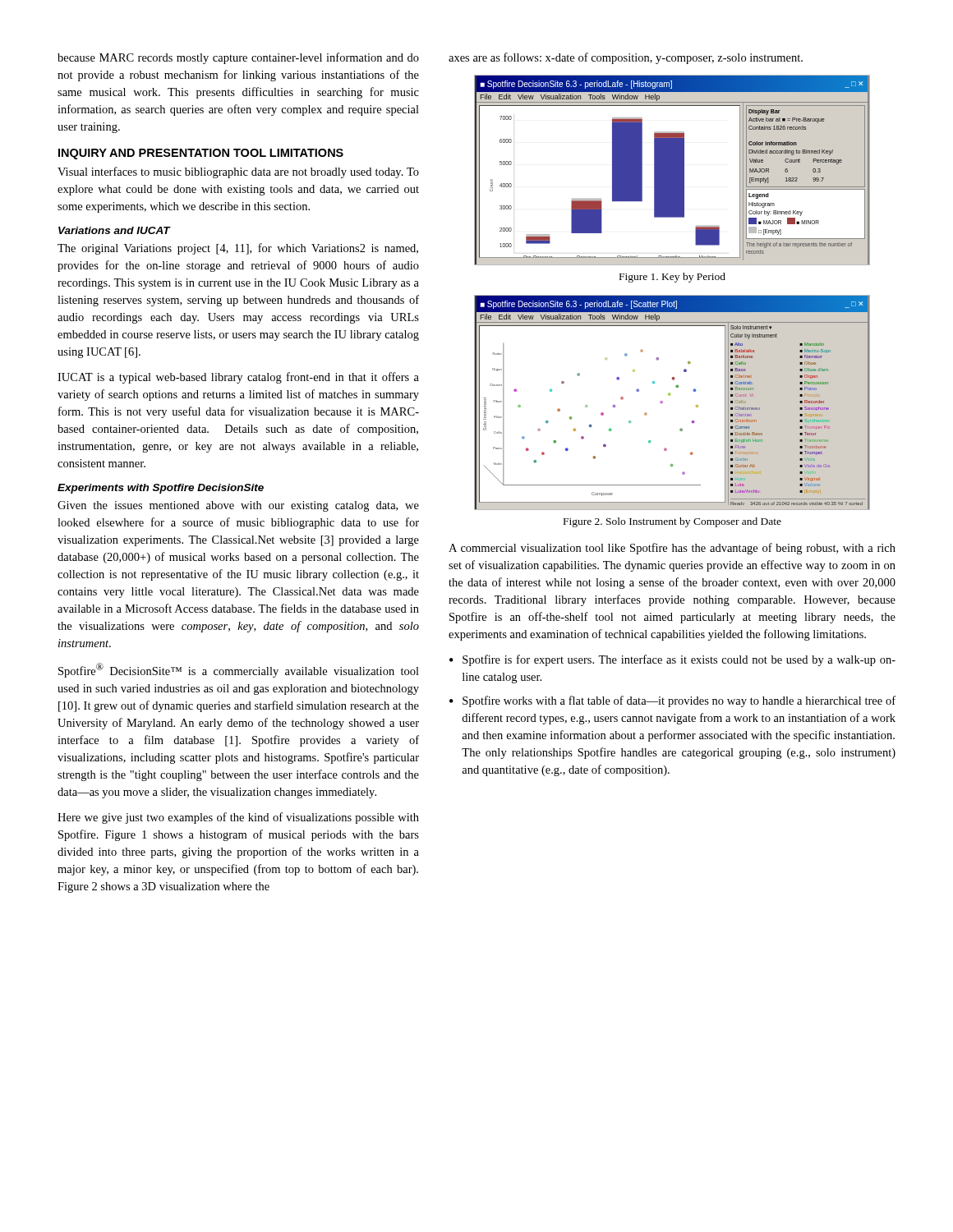Point to the element starting "Figure 2. Solo Instrument by Composer and"
This screenshot has width=953, height=1232.
(672, 521)
